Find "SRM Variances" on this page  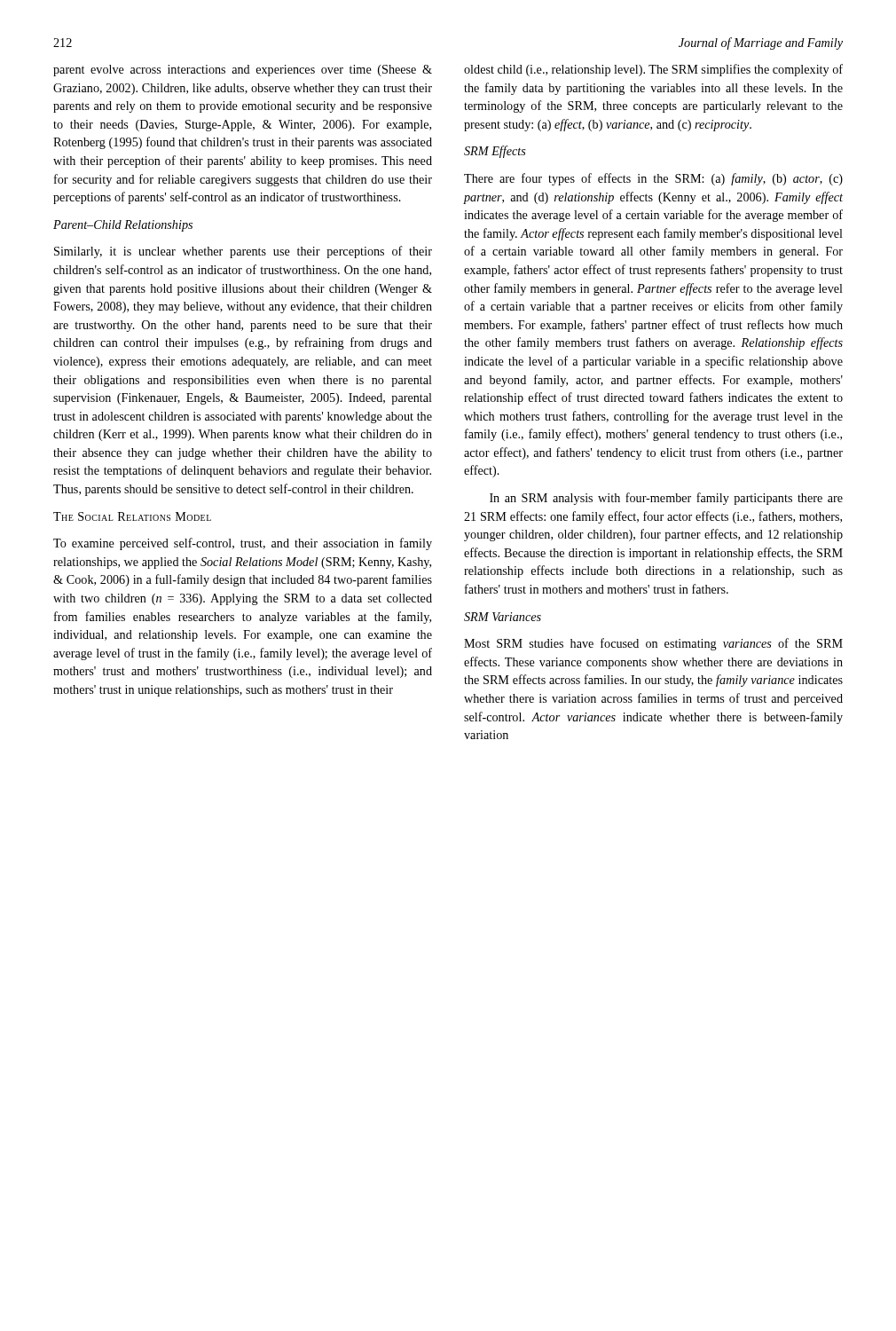(x=503, y=617)
